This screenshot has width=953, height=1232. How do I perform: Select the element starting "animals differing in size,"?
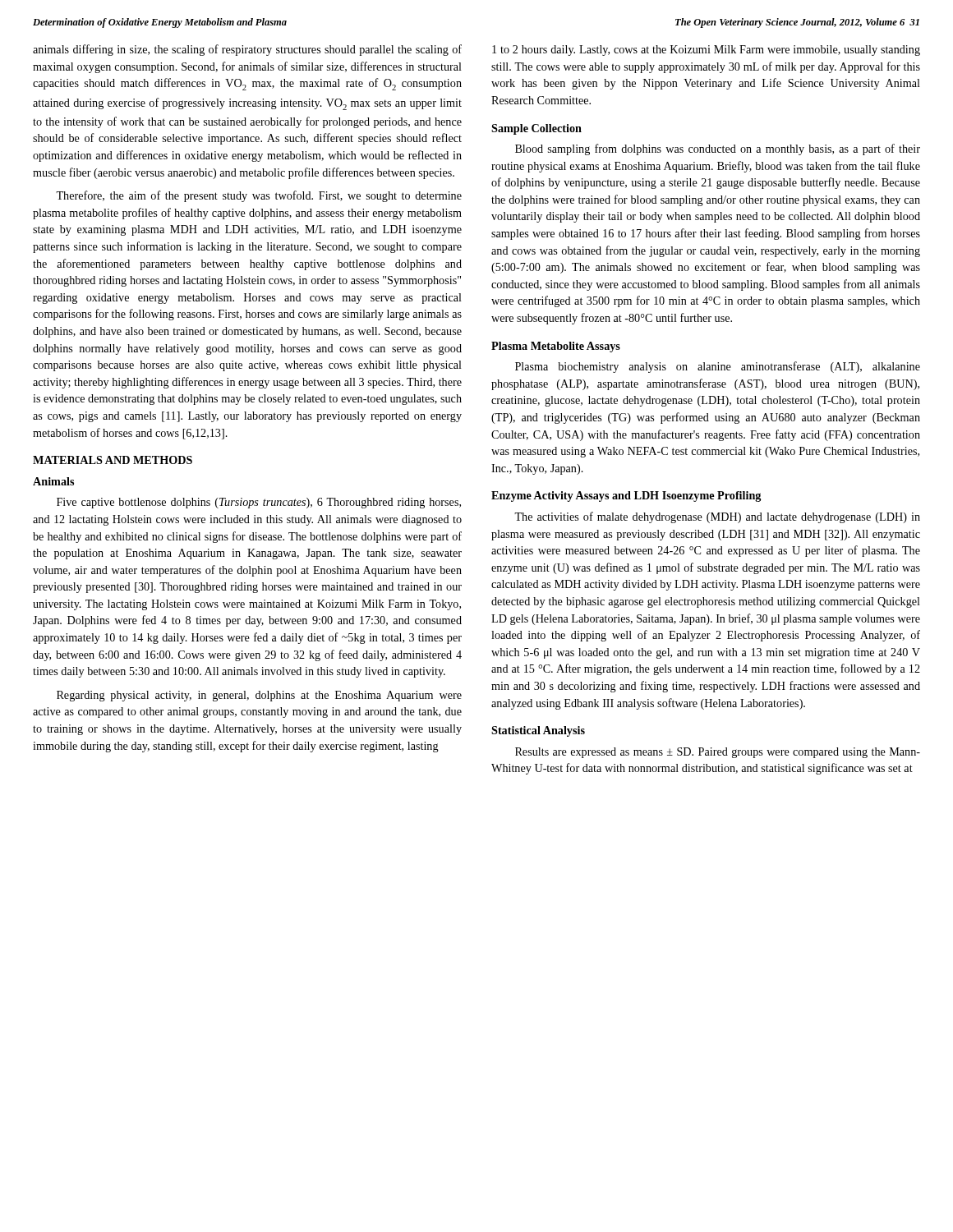click(x=247, y=111)
